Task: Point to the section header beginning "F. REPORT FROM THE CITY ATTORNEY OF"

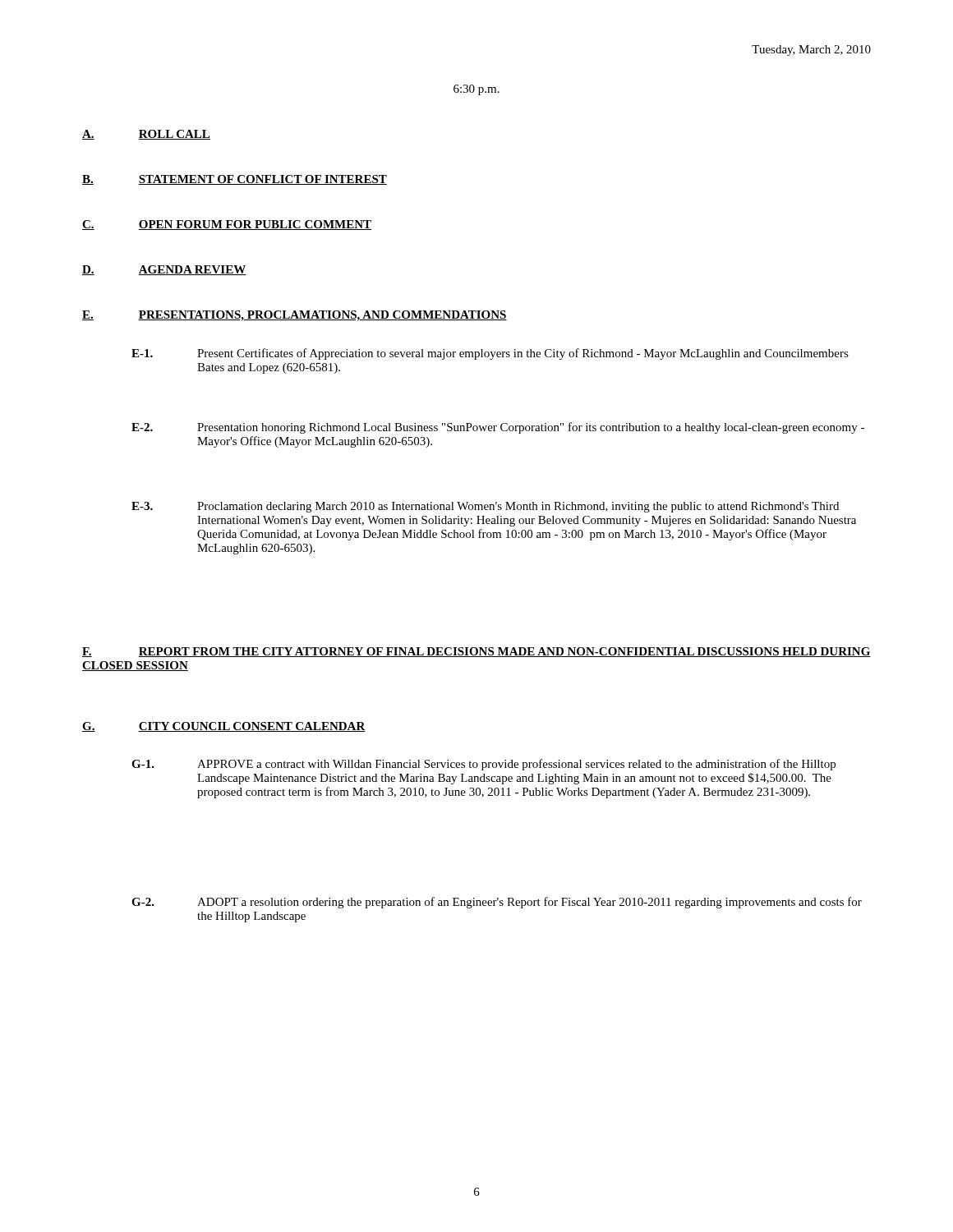Action: pos(476,658)
